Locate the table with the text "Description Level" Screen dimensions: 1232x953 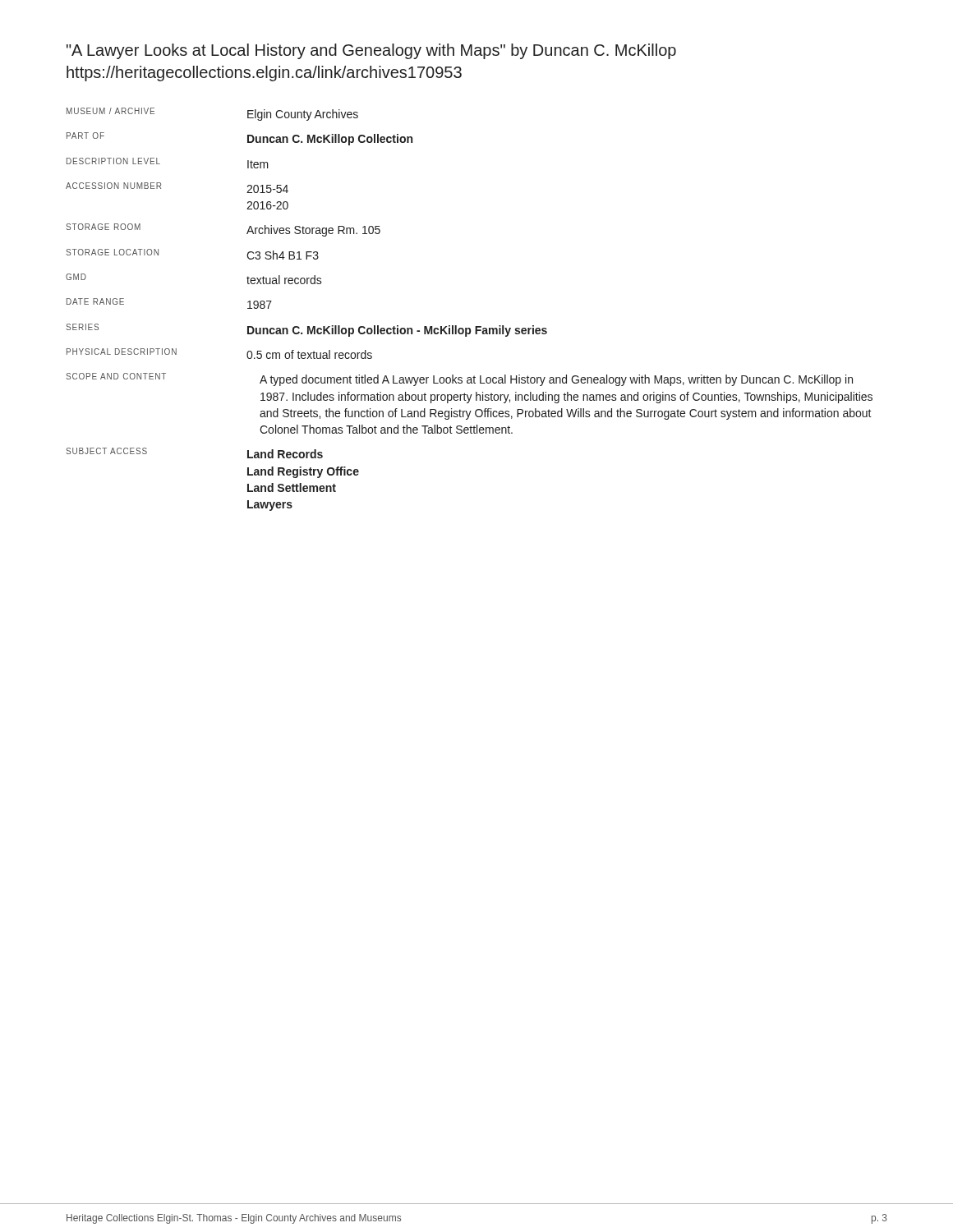coord(476,310)
